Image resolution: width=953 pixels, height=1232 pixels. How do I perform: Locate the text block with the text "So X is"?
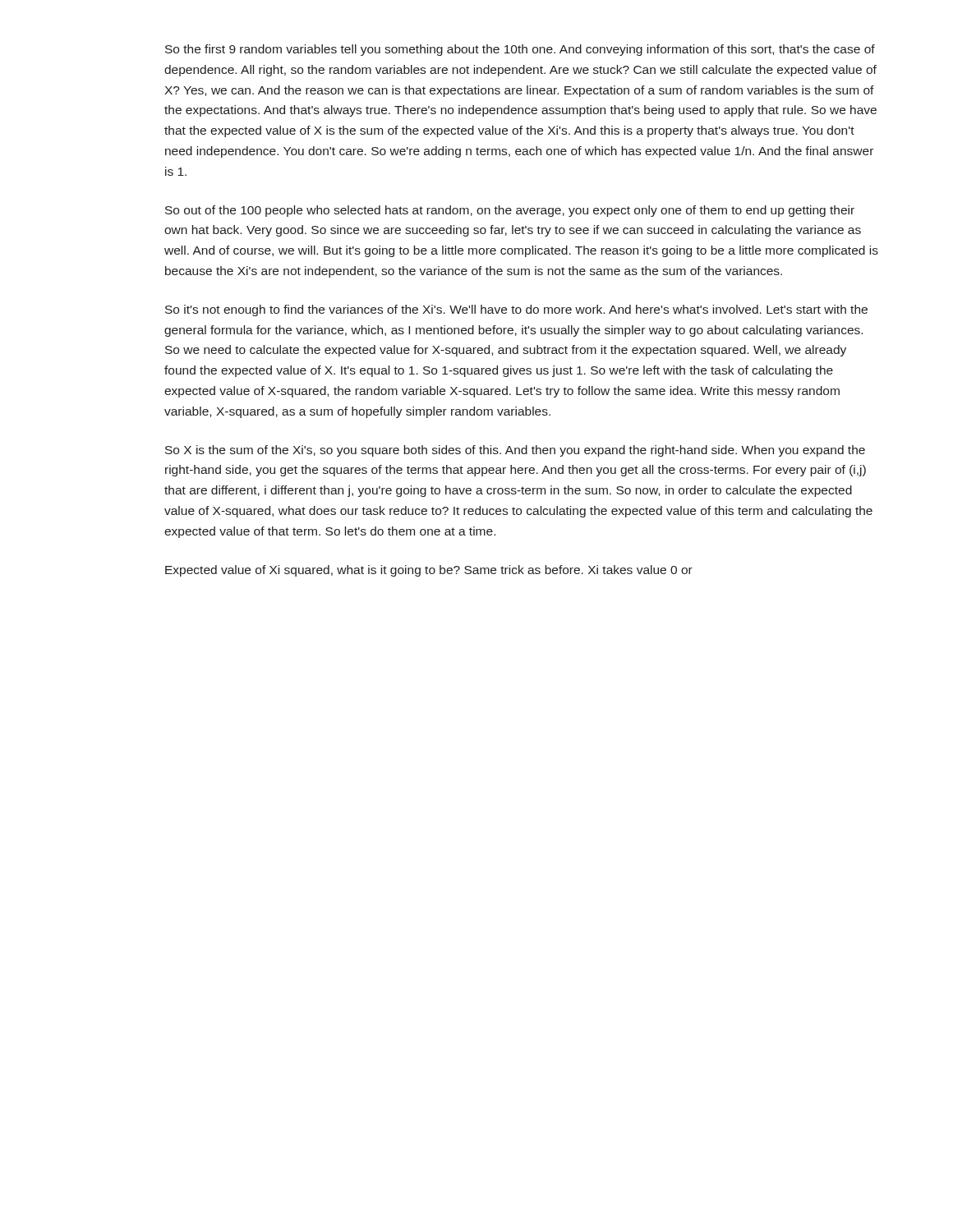pos(519,490)
